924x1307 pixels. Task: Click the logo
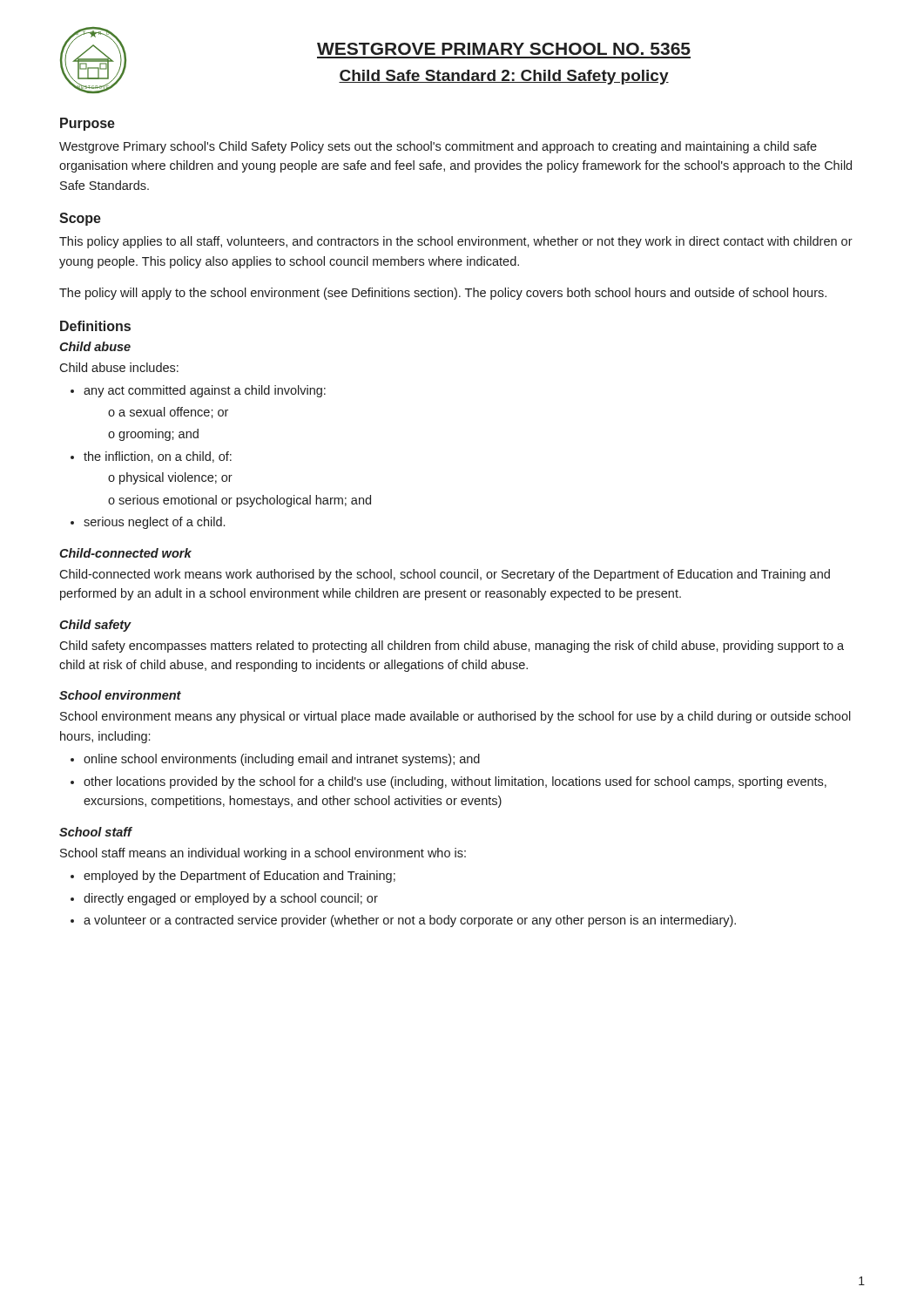tap(93, 61)
